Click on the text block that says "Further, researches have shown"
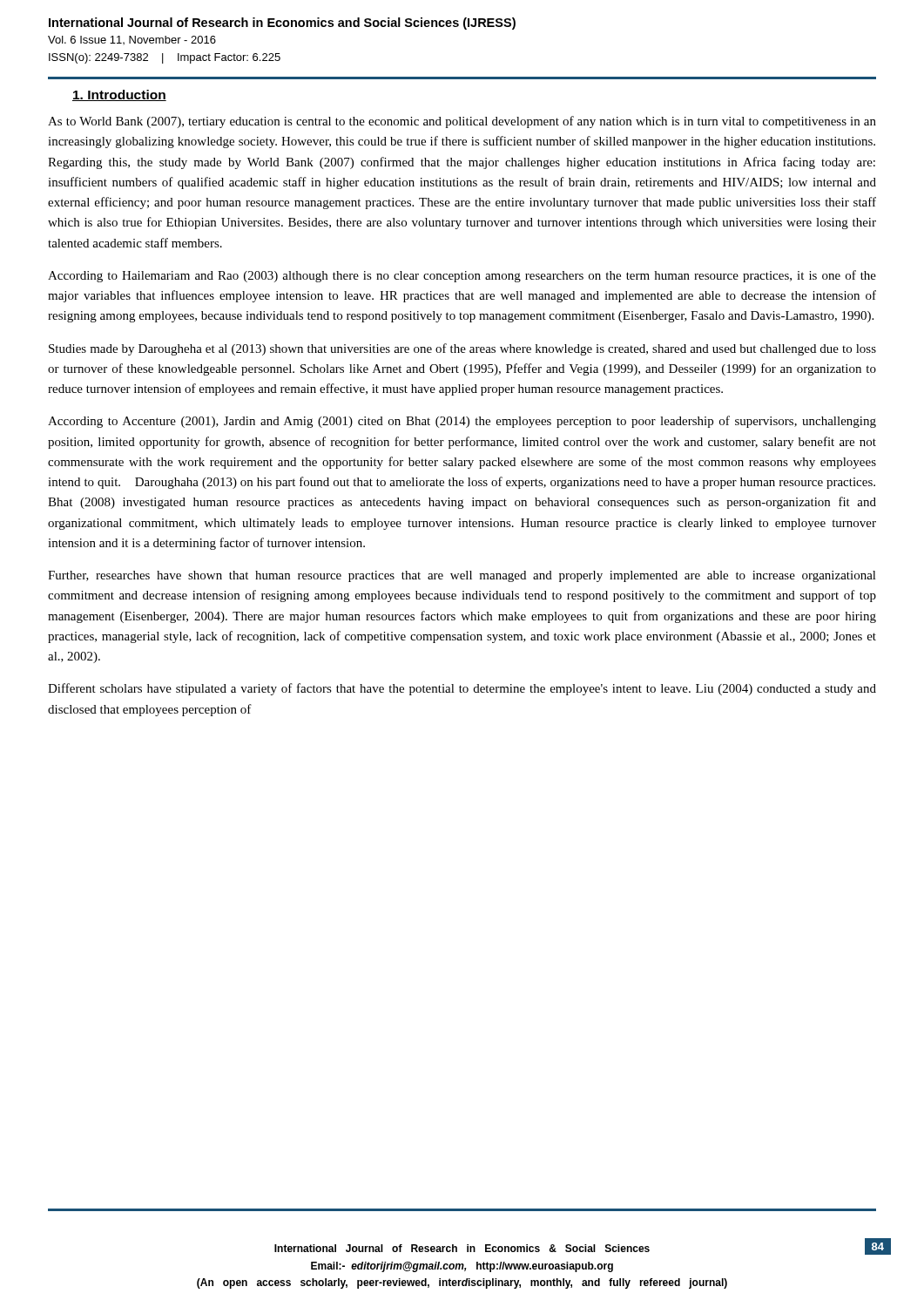924x1307 pixels. (462, 616)
